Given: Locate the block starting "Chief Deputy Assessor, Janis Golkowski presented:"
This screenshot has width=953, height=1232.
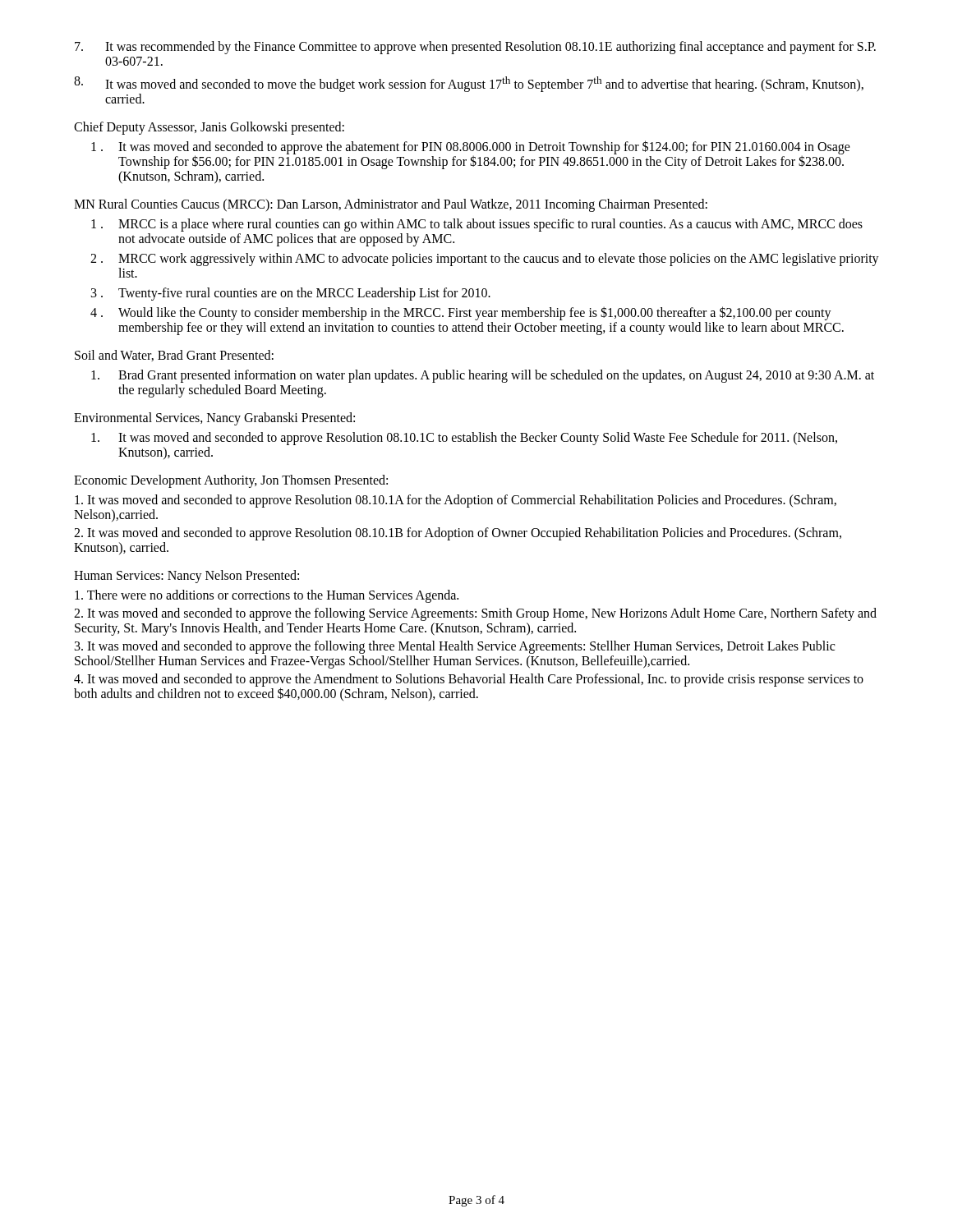Looking at the screenshot, I should (x=210, y=127).
